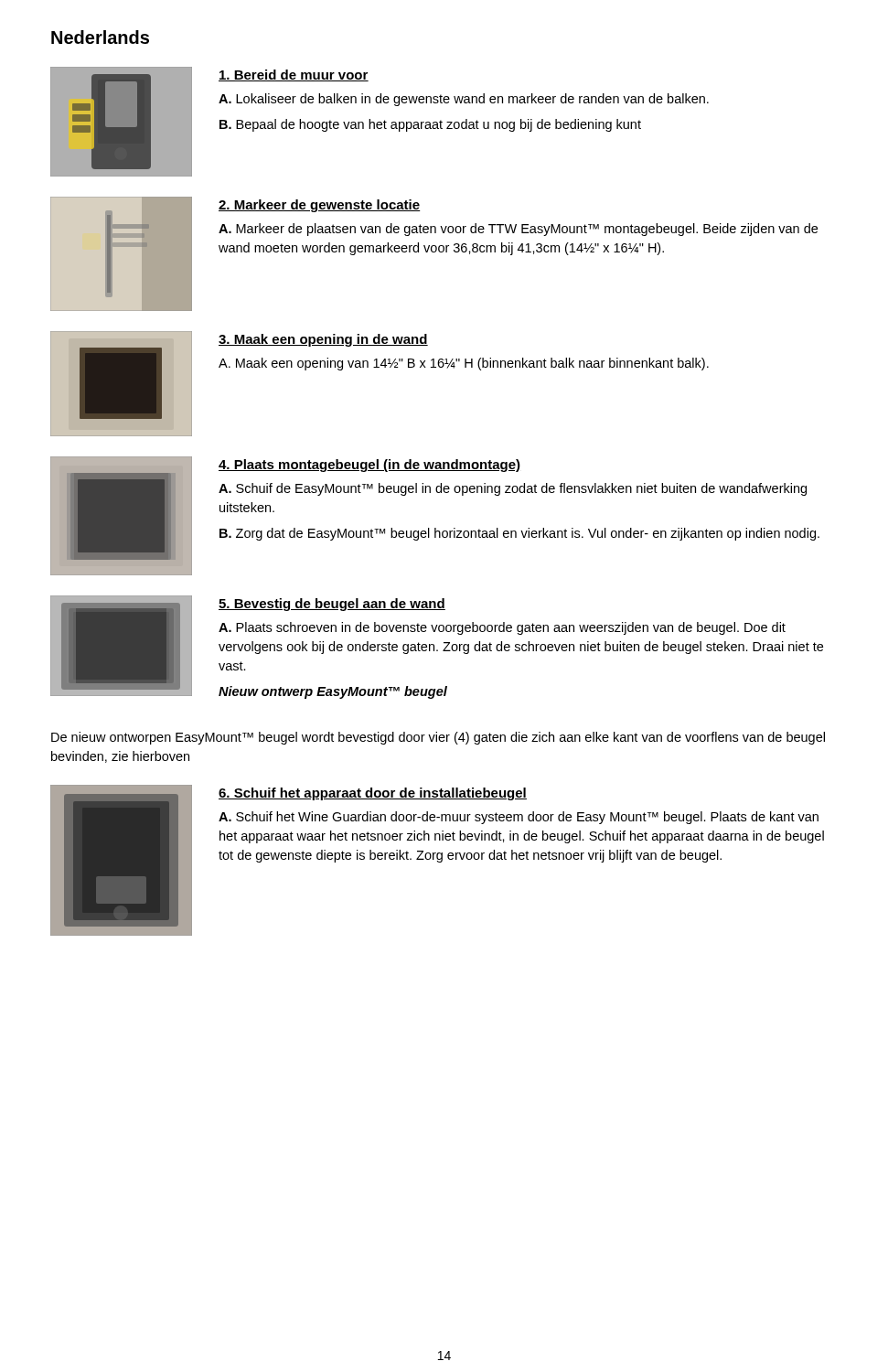Image resolution: width=888 pixels, height=1372 pixels.
Task: Locate the block of text that opens with "A. Plaats schroeven in de bovenste voorgeboorde"
Action: click(521, 647)
